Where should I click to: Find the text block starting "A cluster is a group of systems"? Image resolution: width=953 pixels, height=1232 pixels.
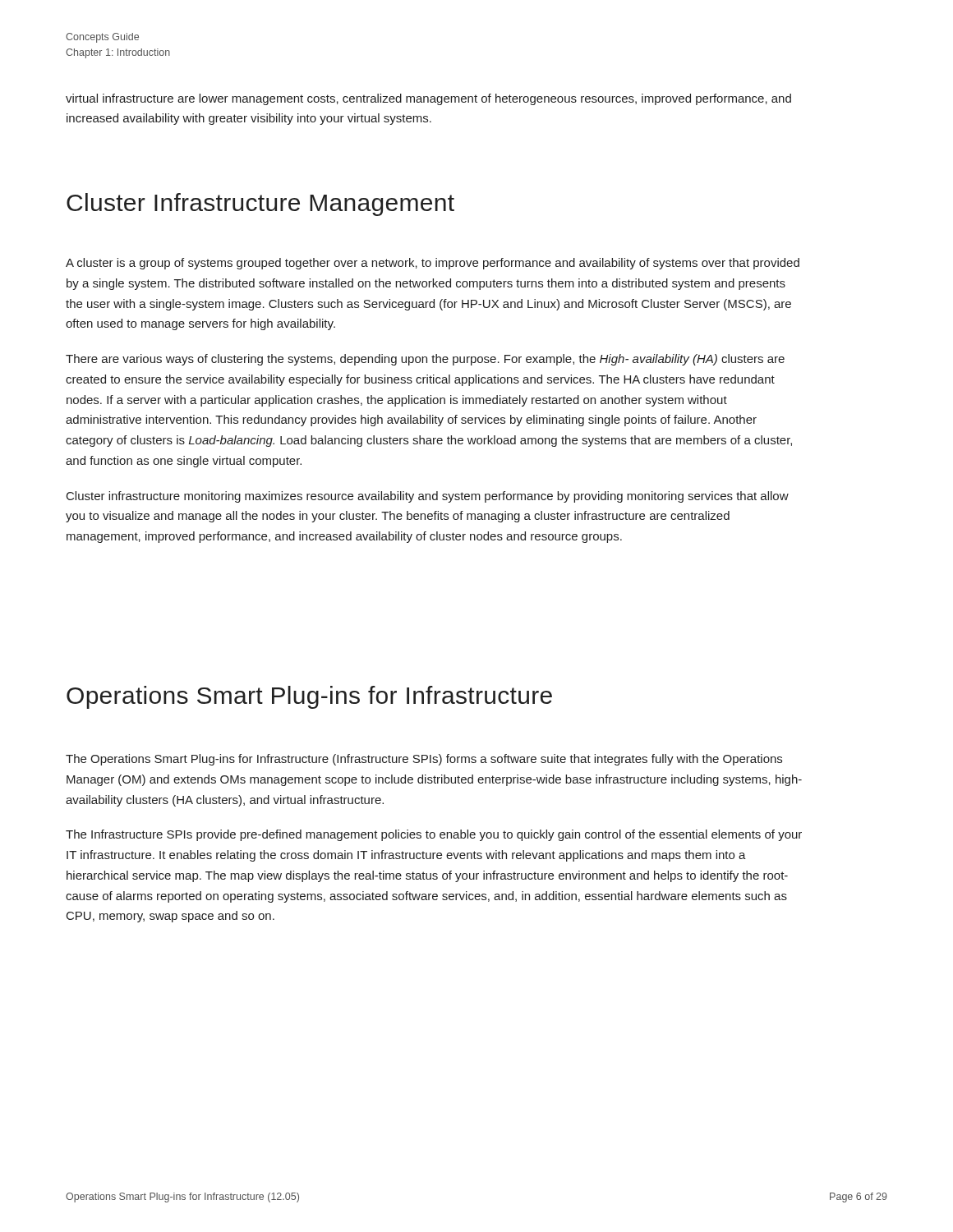click(x=435, y=400)
